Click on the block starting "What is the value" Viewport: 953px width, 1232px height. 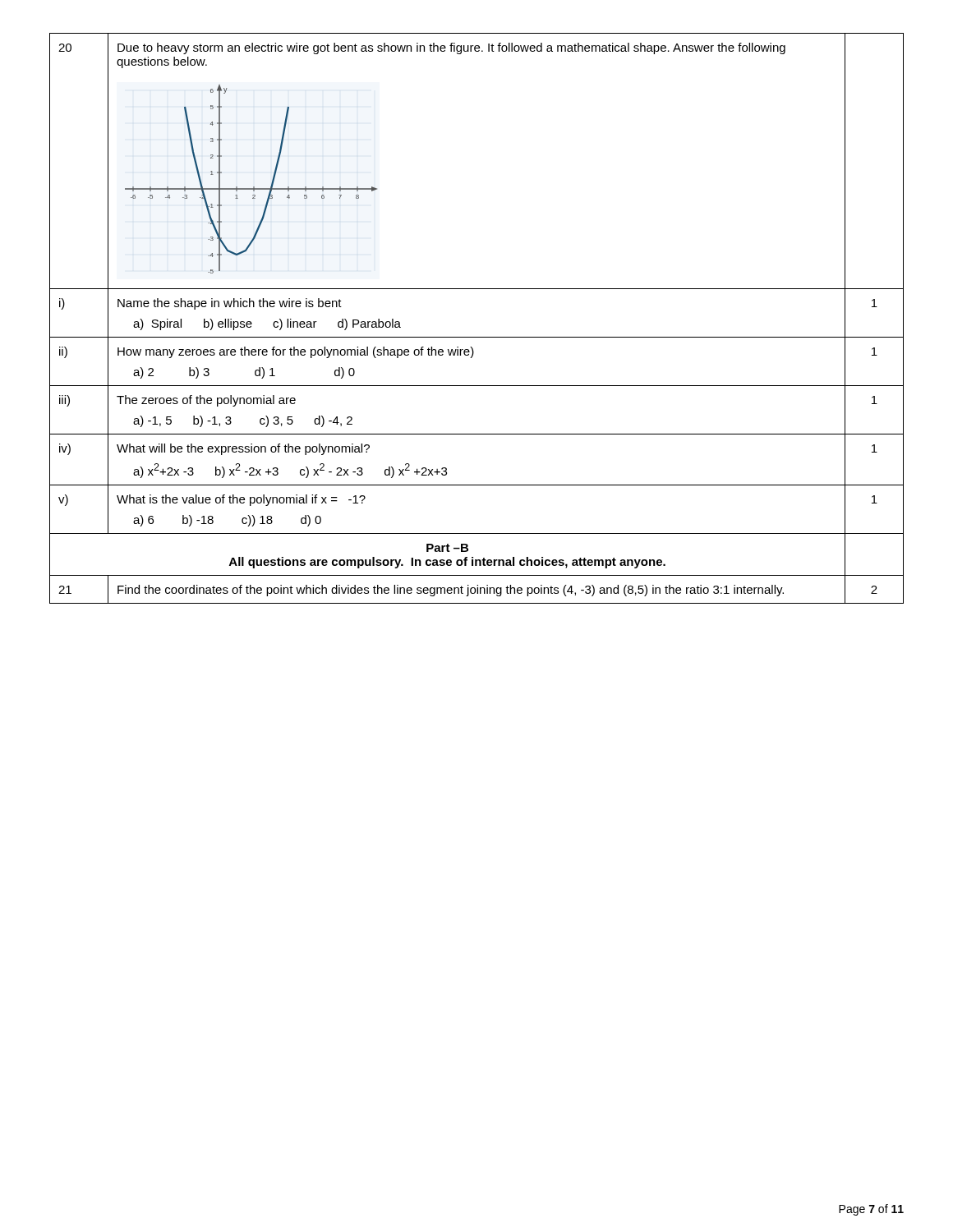(x=241, y=500)
